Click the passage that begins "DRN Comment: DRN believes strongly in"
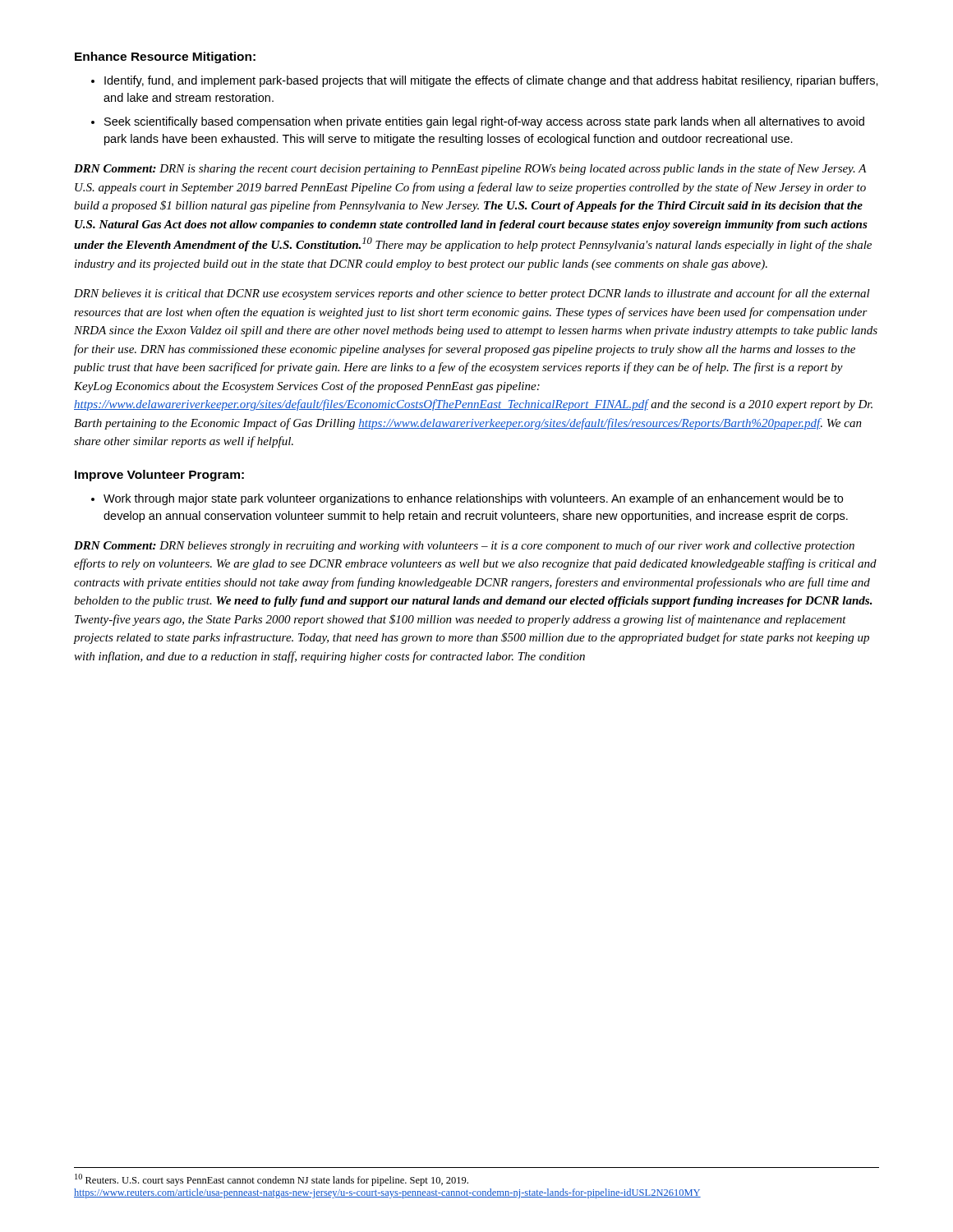953x1232 pixels. tap(475, 600)
